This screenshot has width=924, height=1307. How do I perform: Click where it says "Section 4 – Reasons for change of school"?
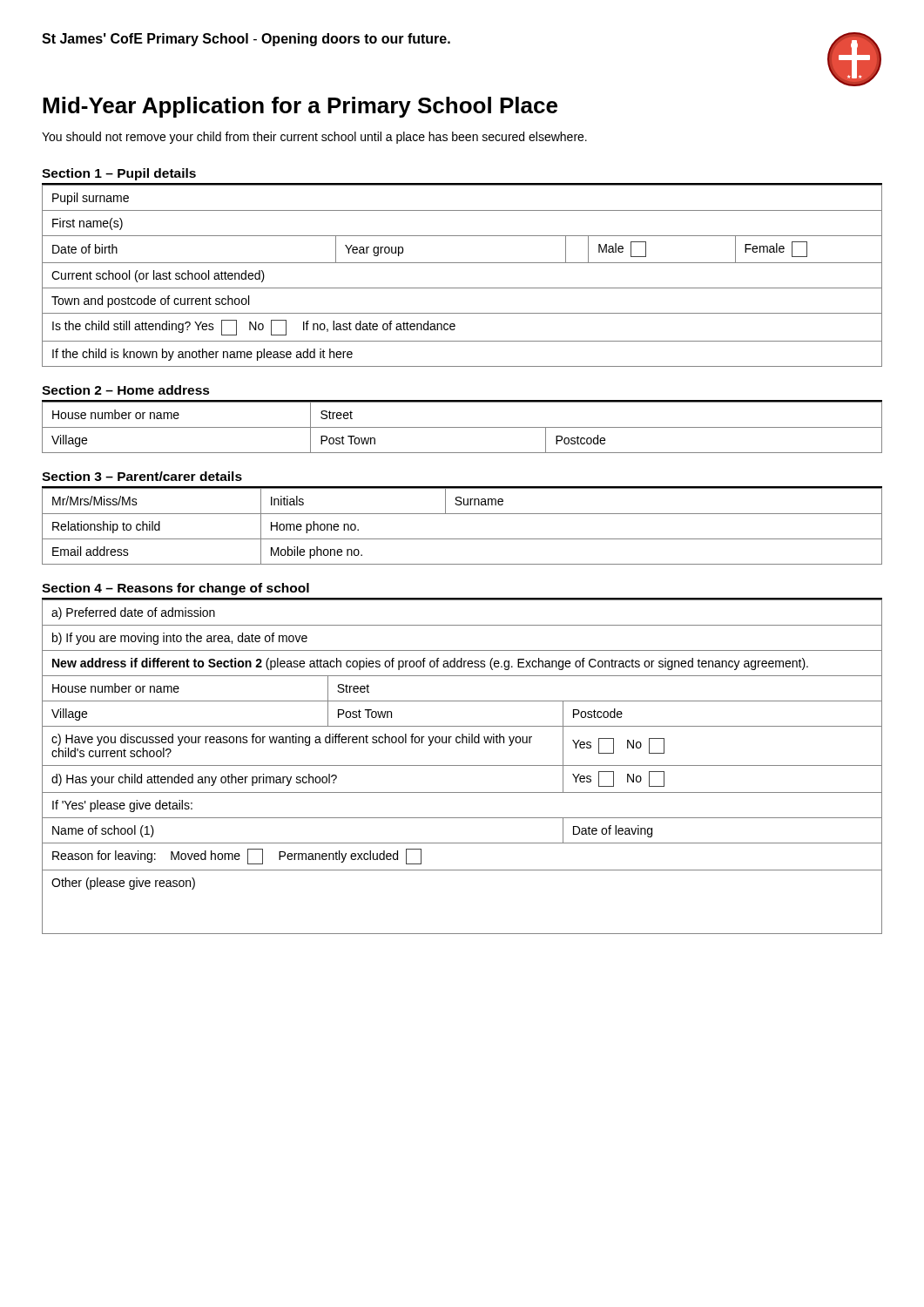click(x=176, y=587)
